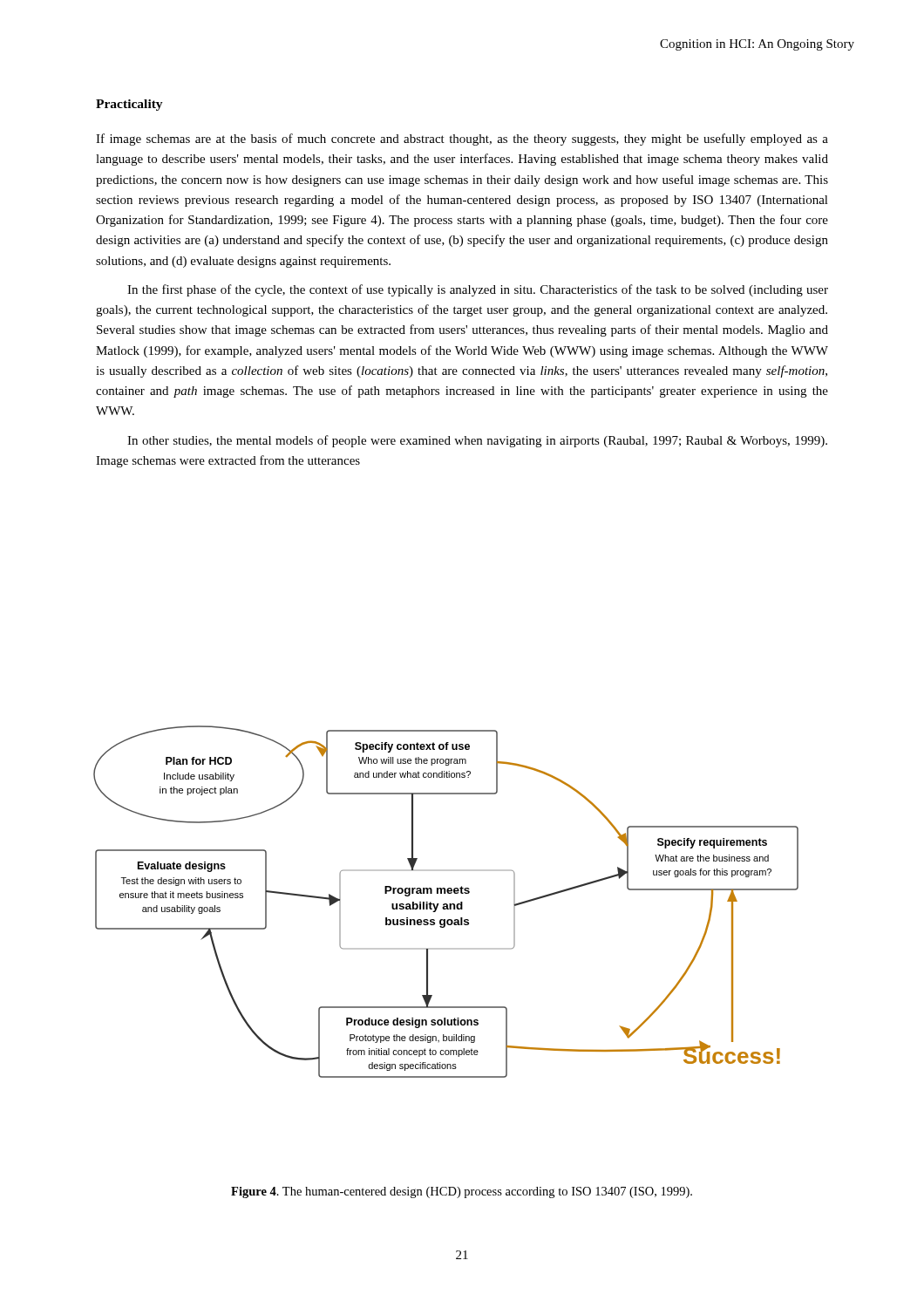The image size is (924, 1308).
Task: Find the region starting "Figure 4. The human-centered design"
Action: [462, 1191]
